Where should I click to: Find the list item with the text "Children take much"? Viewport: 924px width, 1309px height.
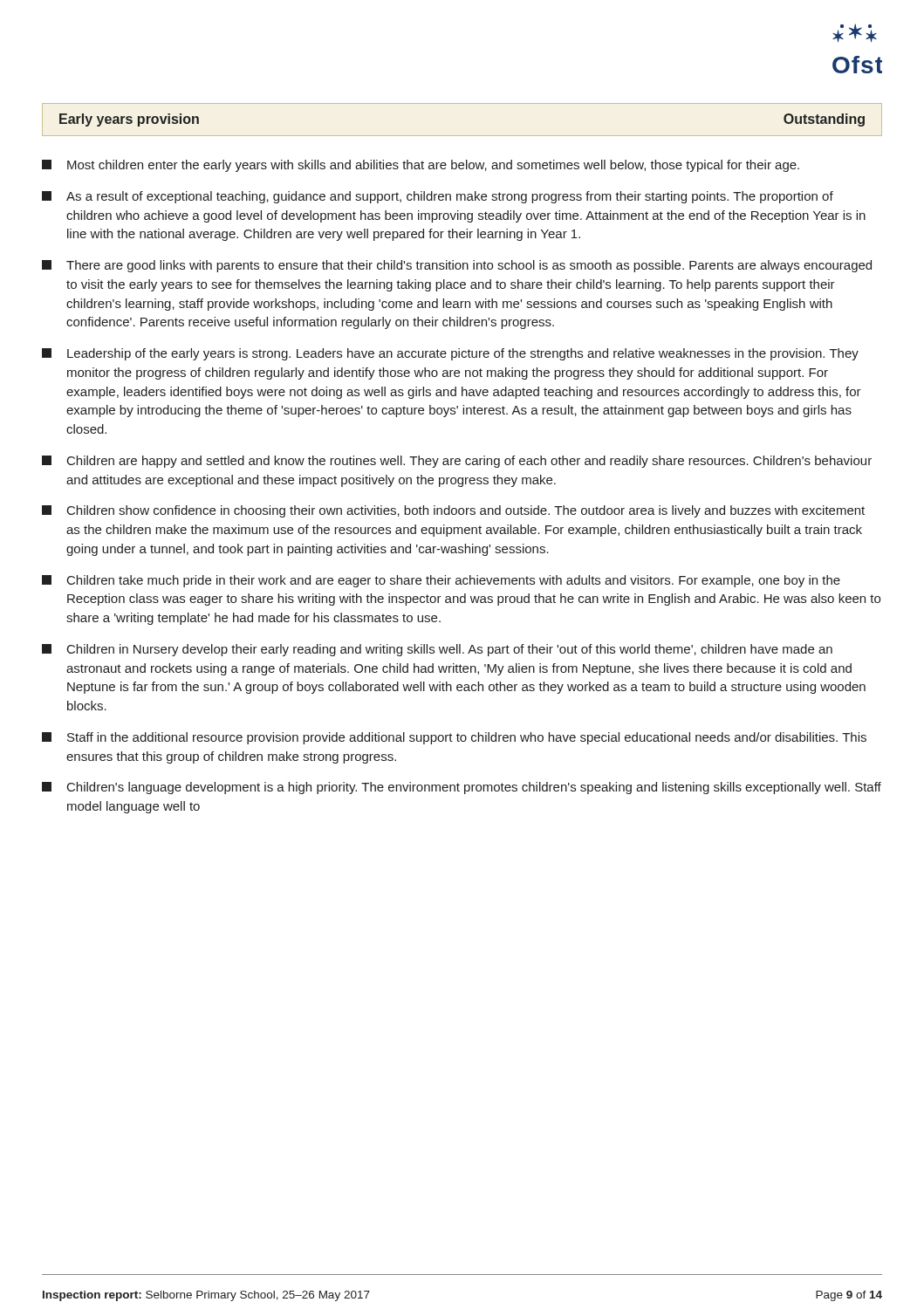462,599
